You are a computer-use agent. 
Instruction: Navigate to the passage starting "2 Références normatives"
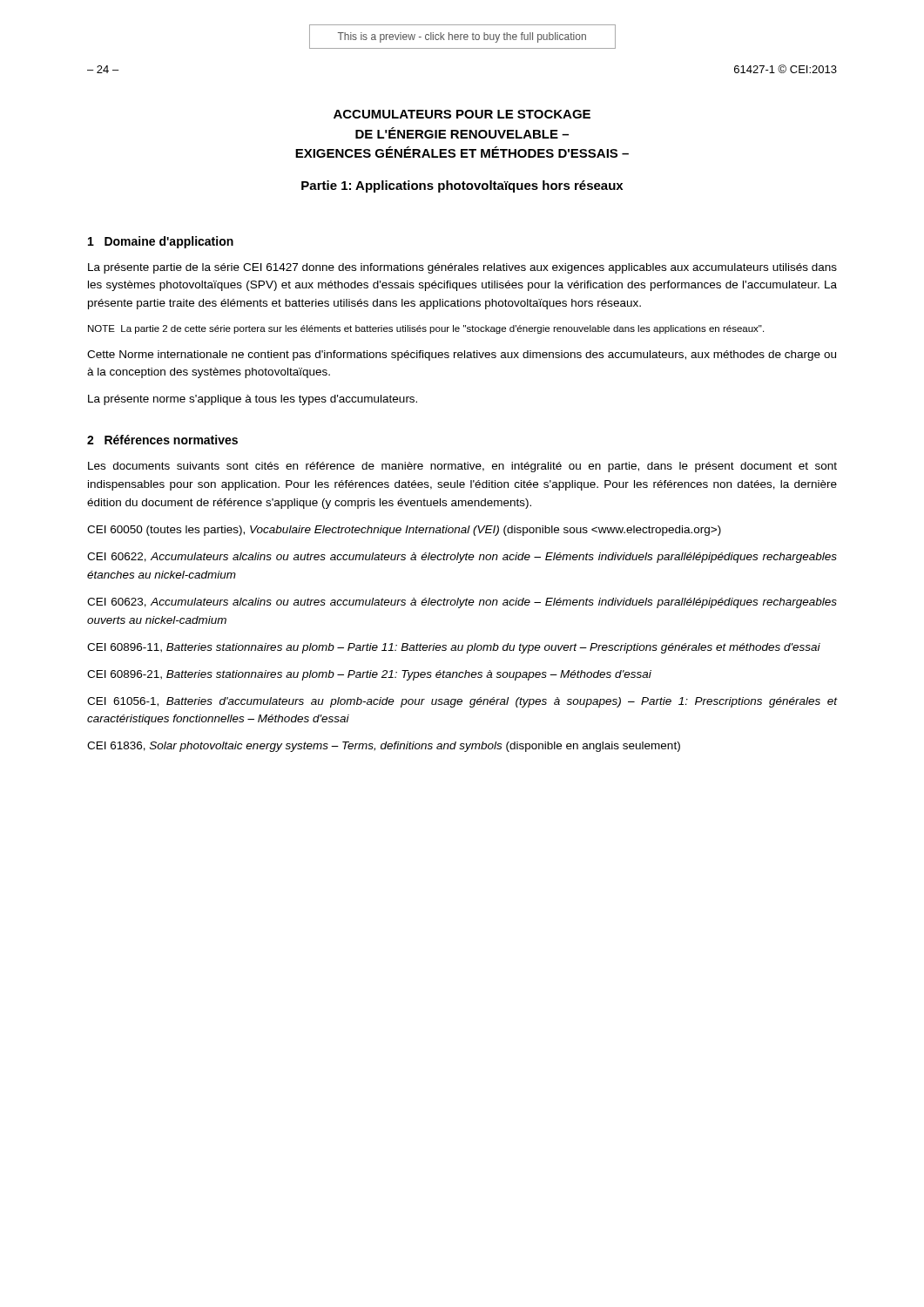(x=163, y=440)
